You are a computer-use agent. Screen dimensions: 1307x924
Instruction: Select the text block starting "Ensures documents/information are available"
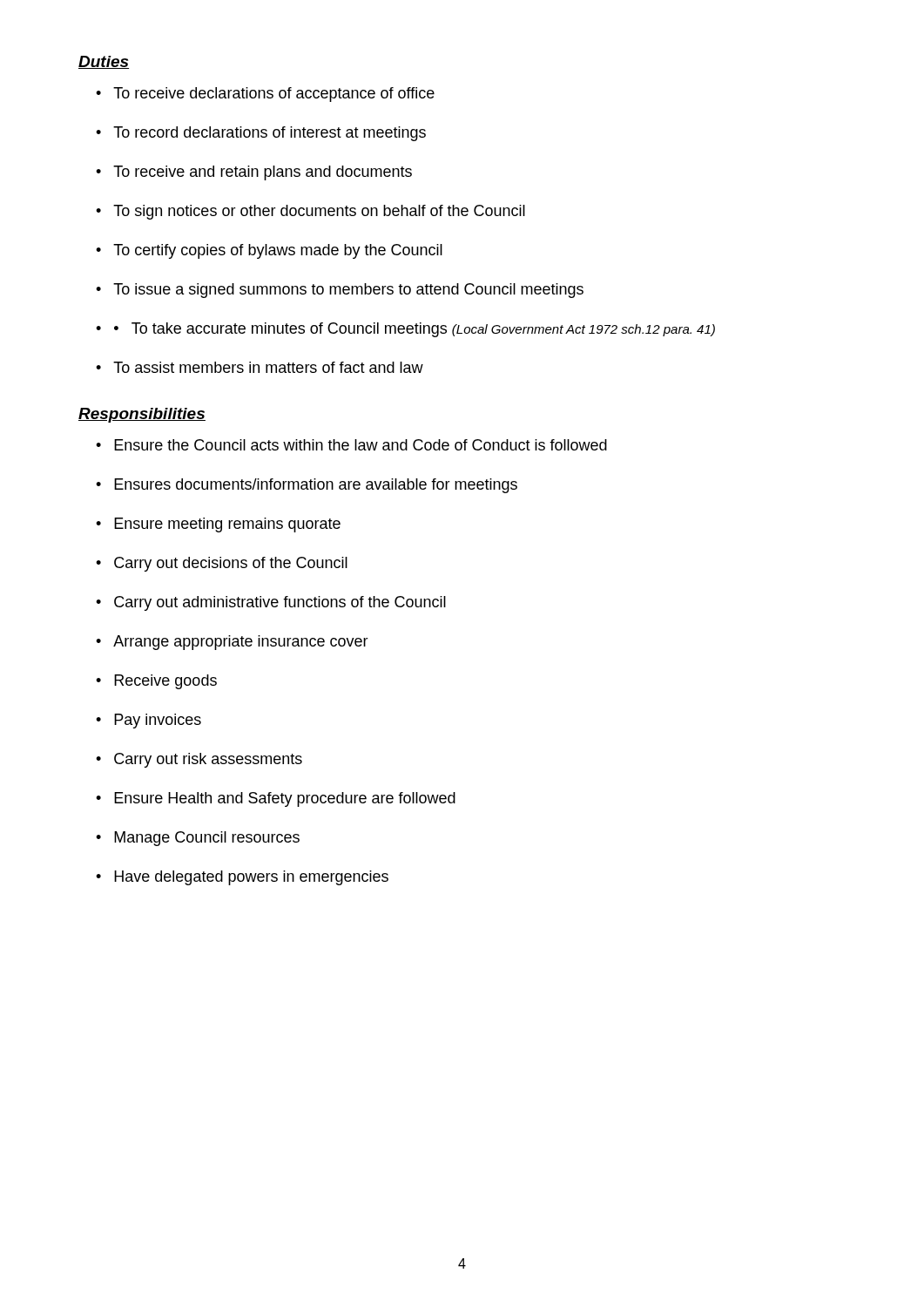316,484
